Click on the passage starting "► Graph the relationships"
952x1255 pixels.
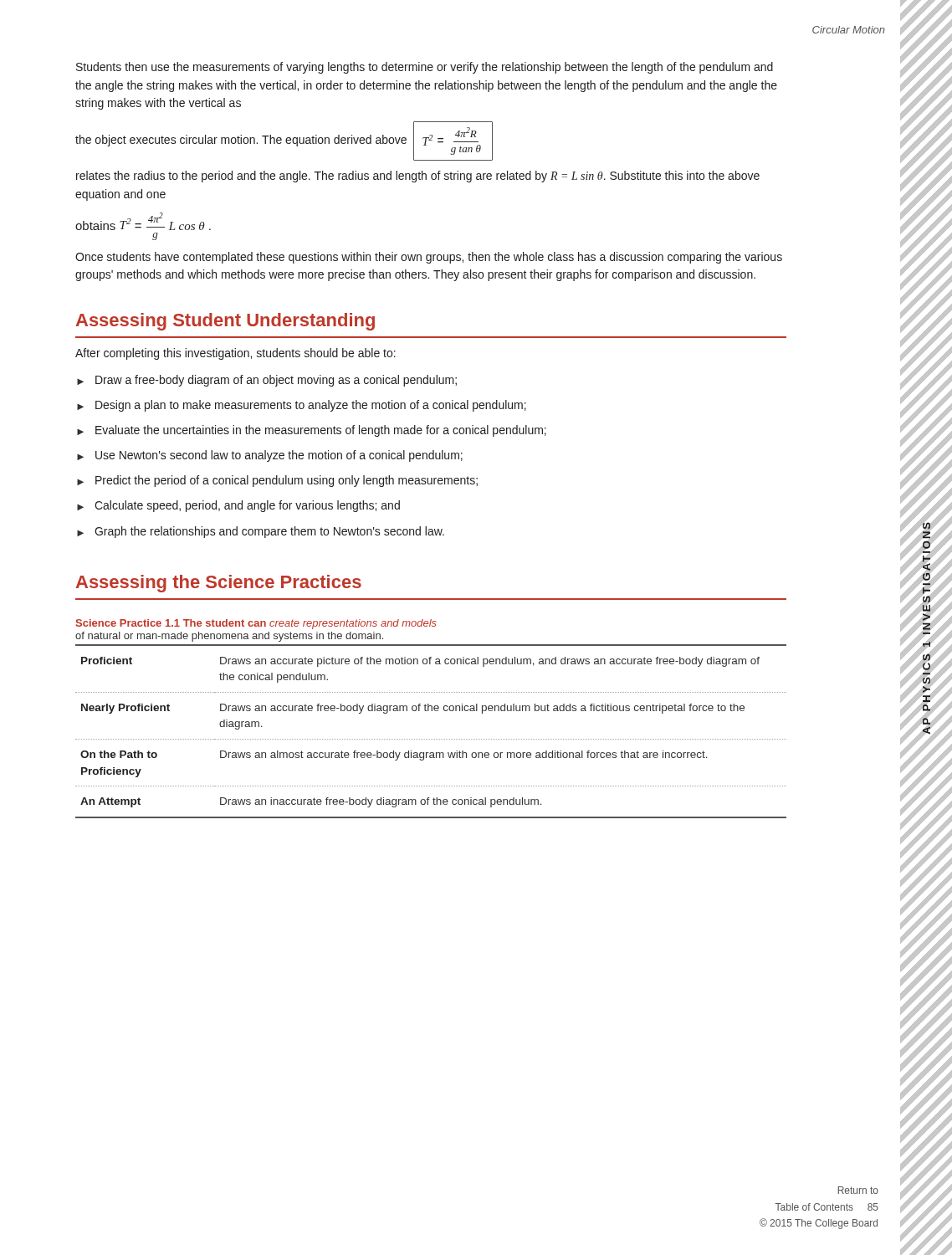click(x=260, y=532)
